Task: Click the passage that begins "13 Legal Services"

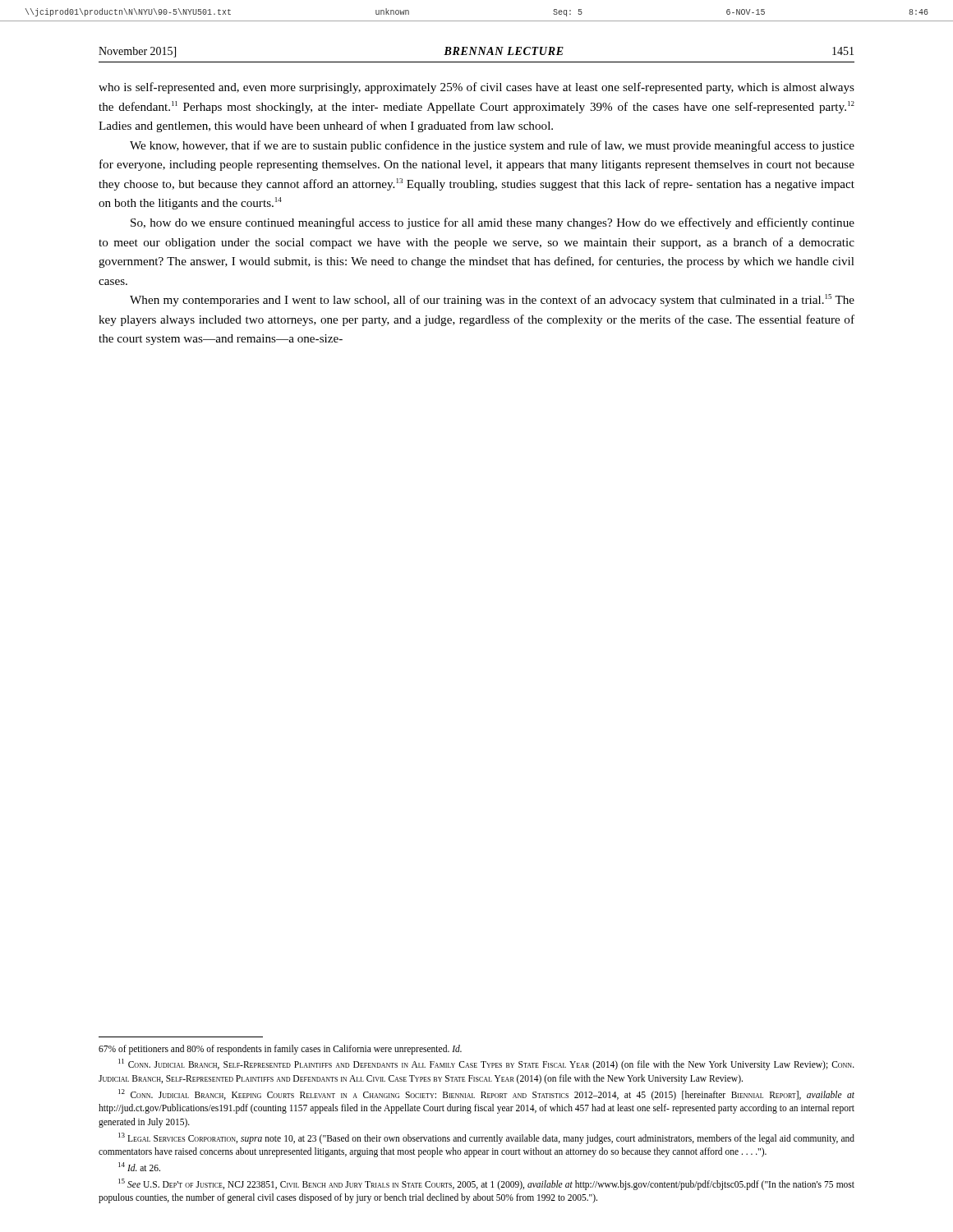Action: 476,1144
